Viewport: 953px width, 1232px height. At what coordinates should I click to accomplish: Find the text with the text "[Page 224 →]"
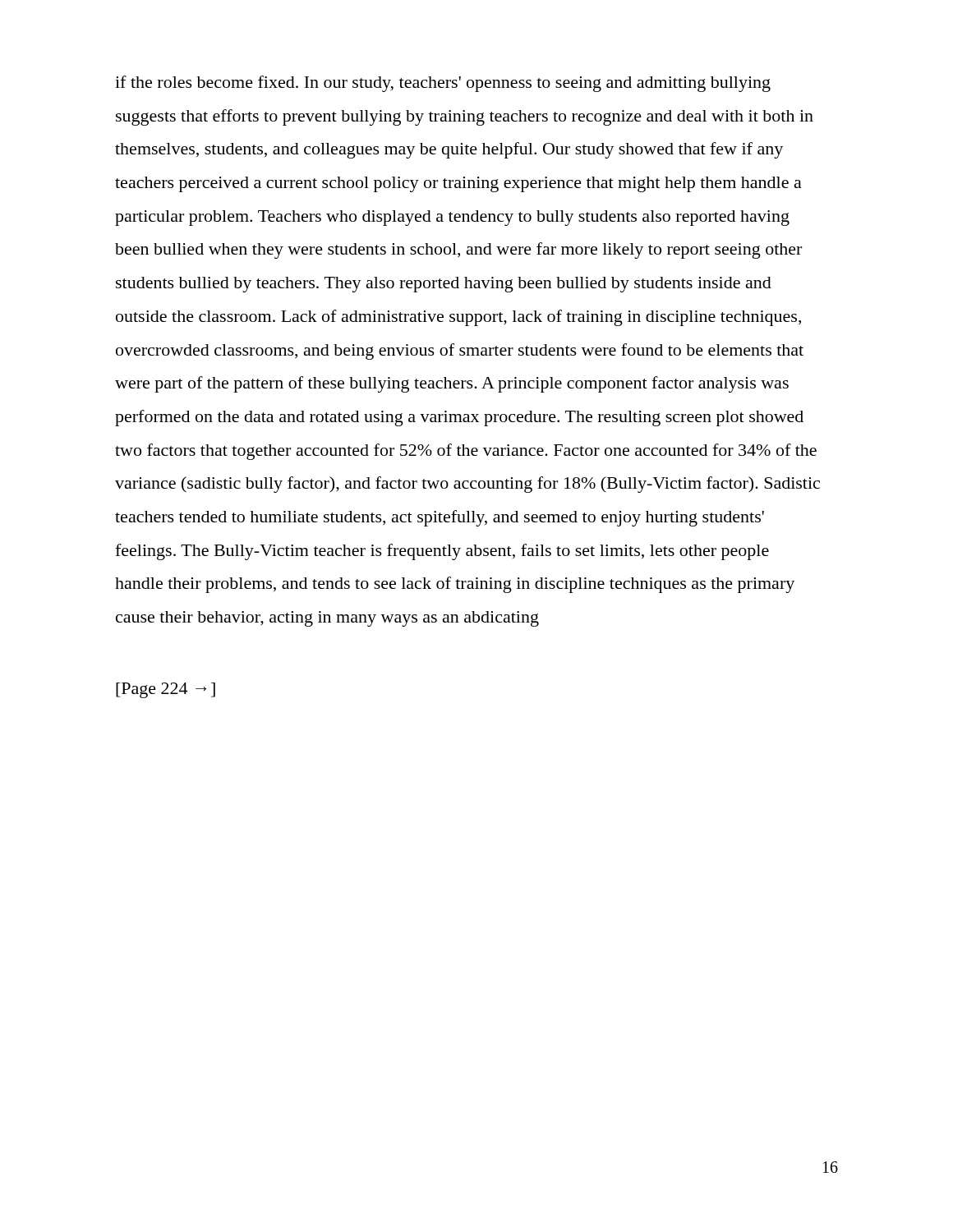click(166, 688)
